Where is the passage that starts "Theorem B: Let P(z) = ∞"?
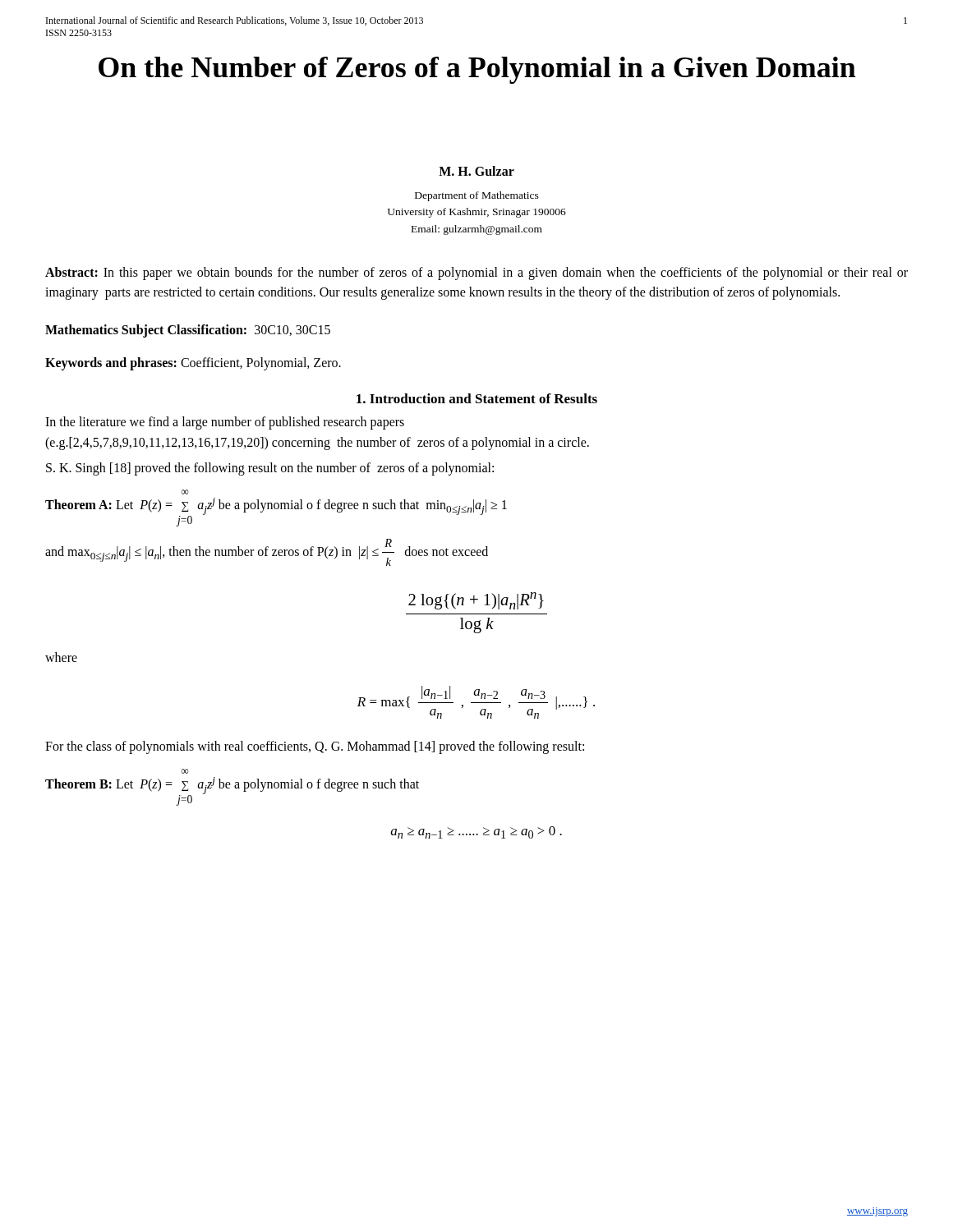 (232, 785)
